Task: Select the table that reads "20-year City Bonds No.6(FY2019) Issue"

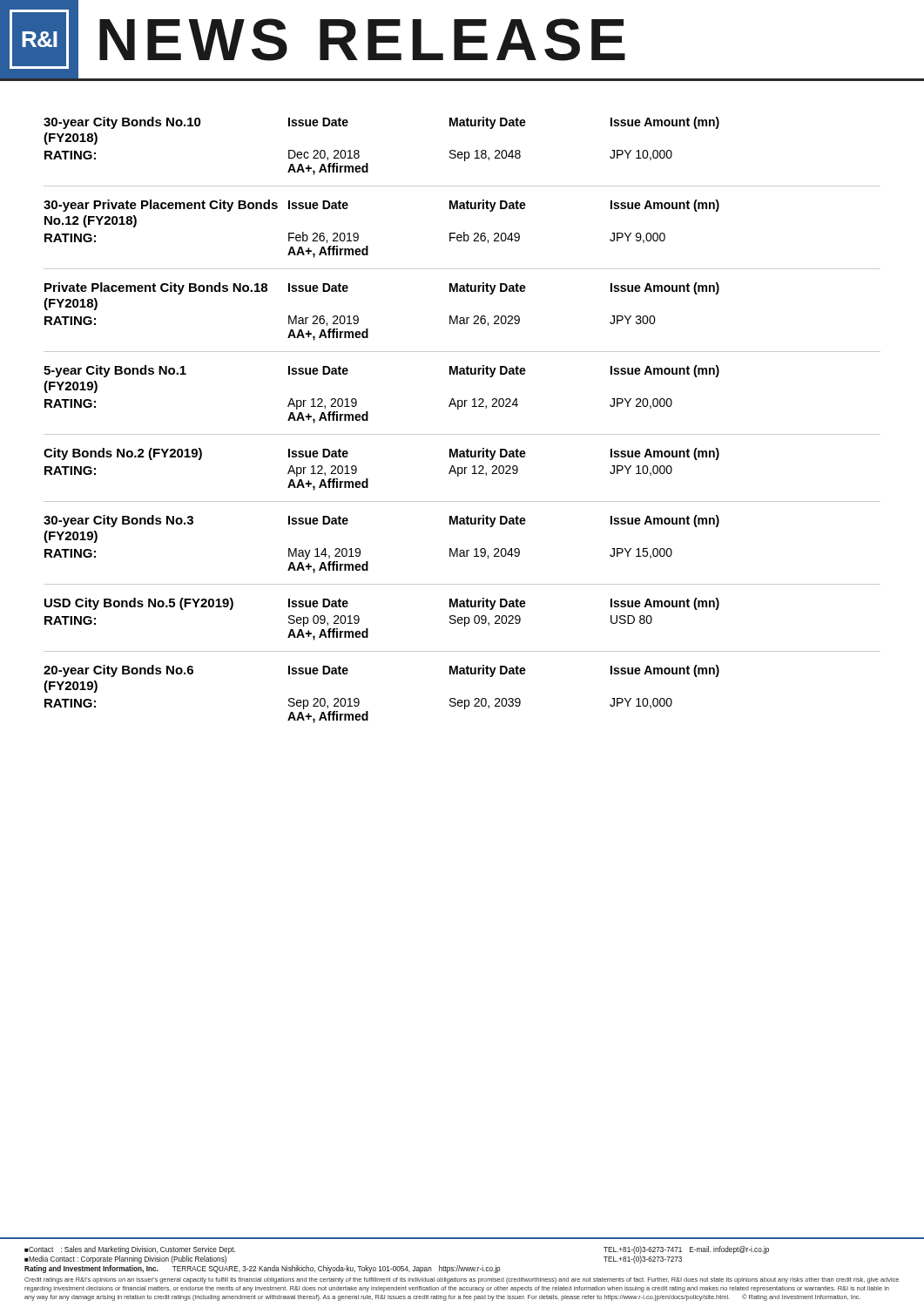Action: click(462, 693)
